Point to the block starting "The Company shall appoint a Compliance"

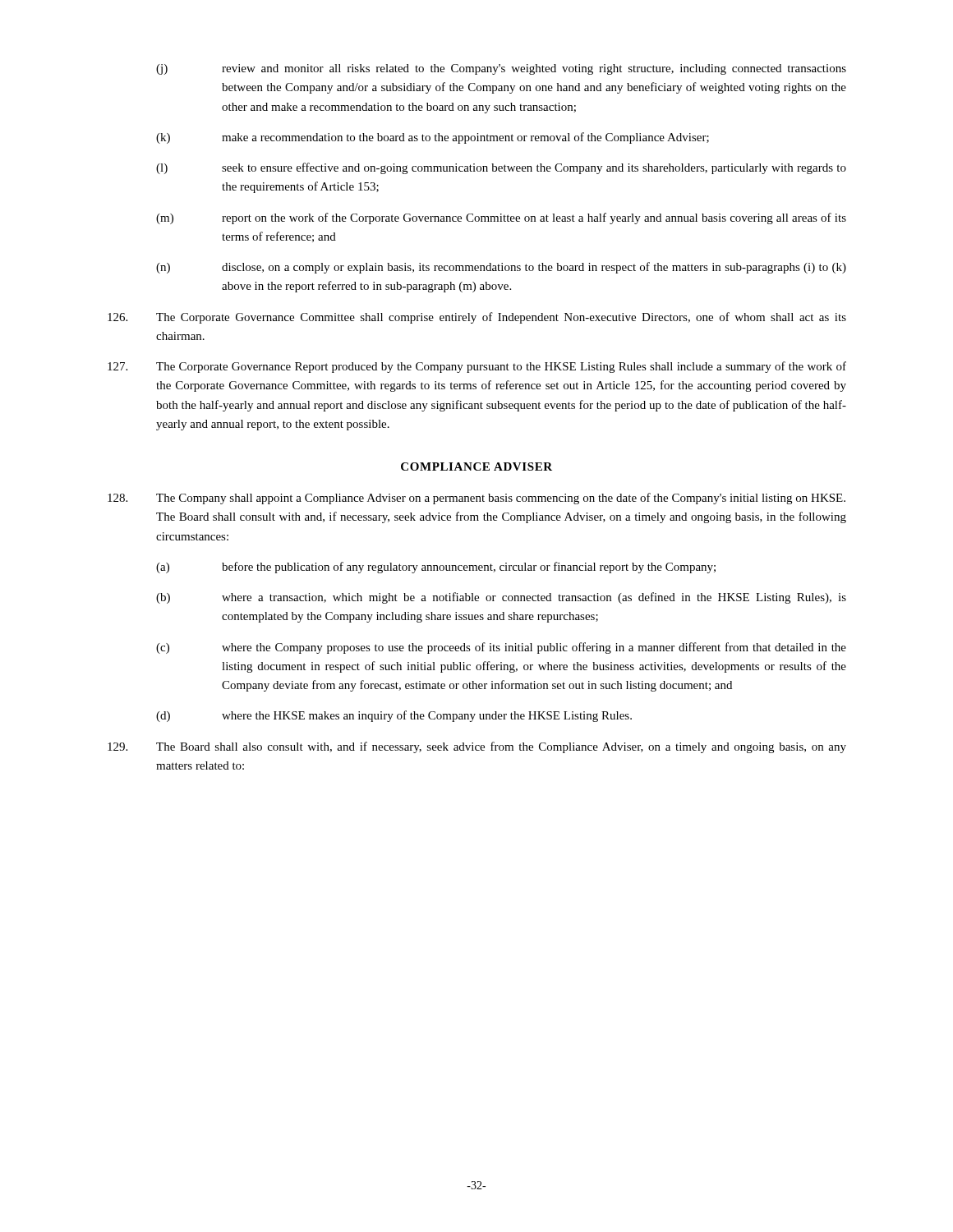[x=476, y=517]
